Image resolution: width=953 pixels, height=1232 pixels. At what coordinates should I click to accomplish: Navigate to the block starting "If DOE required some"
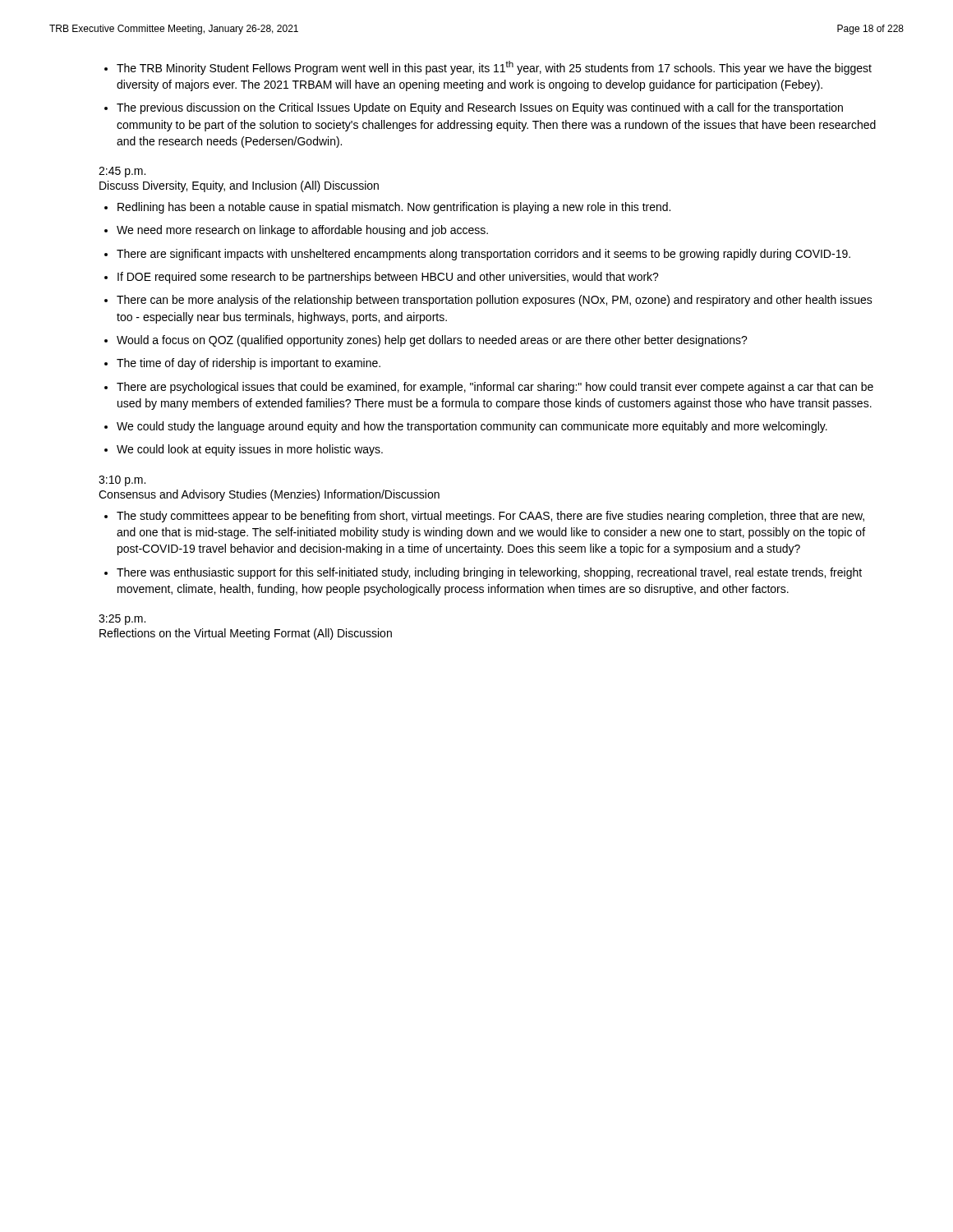[388, 277]
